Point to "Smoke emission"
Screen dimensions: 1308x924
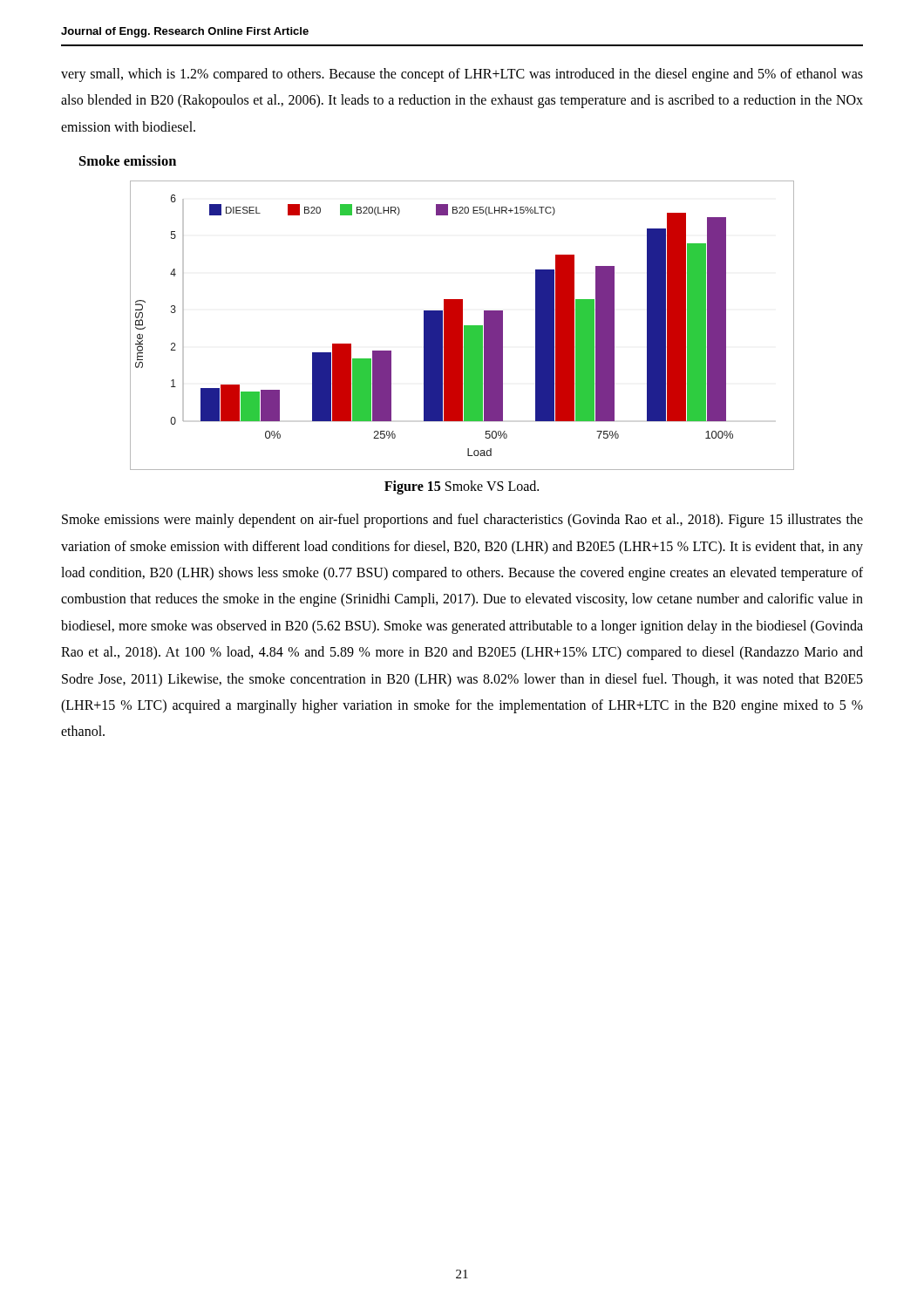point(127,161)
